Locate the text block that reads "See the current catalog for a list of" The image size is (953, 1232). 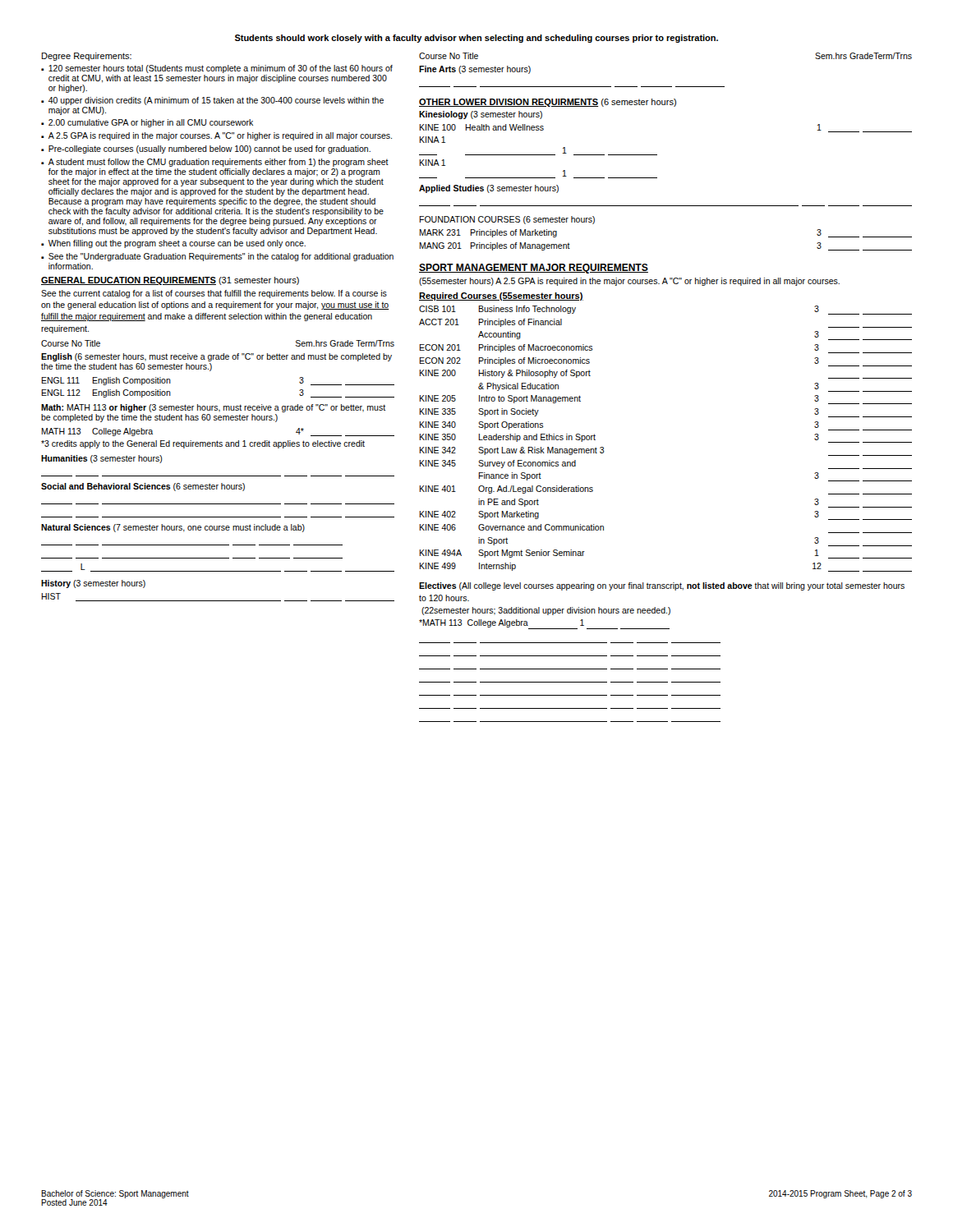[x=215, y=311]
